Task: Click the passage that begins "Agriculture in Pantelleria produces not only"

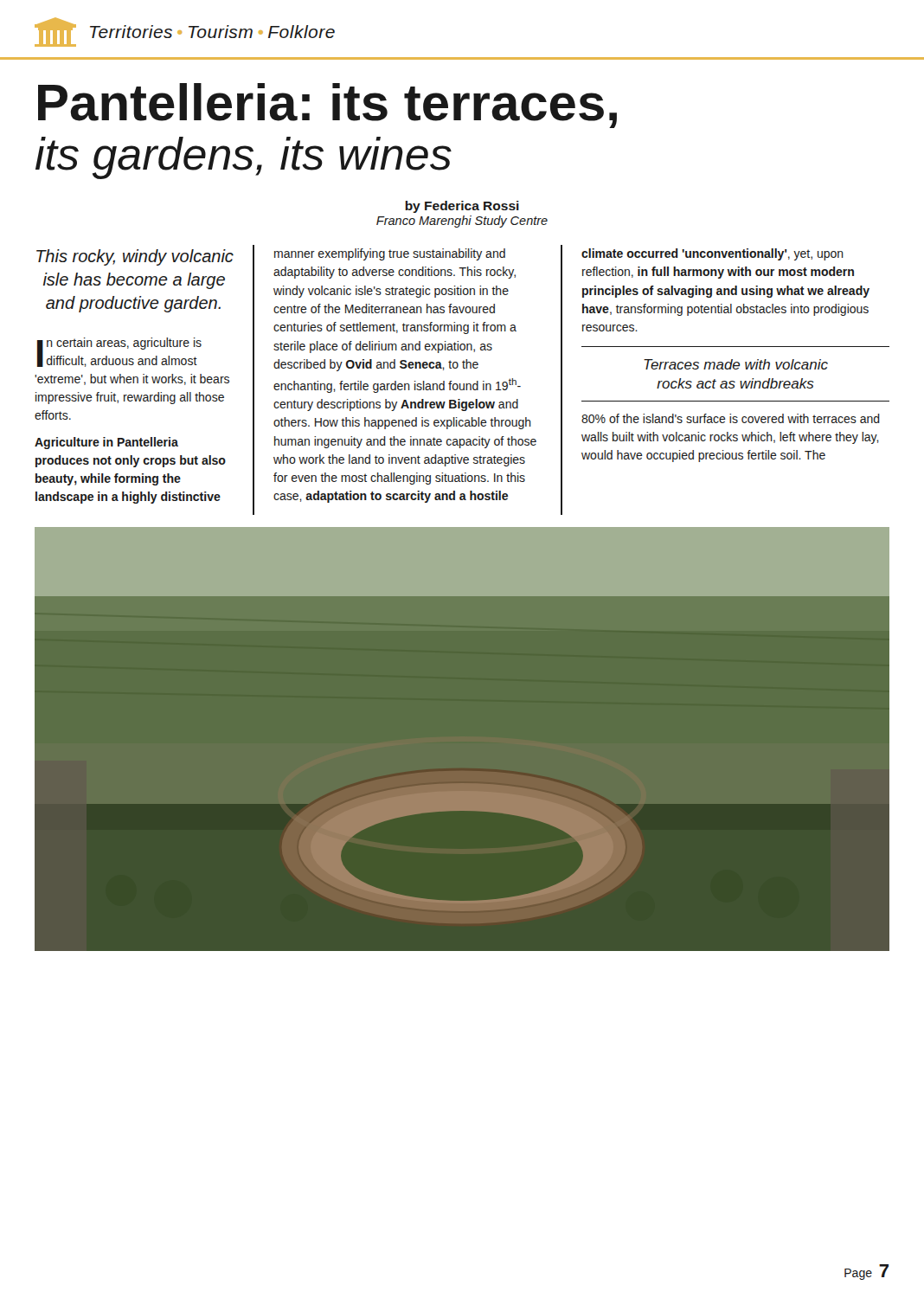Action: coord(130,470)
